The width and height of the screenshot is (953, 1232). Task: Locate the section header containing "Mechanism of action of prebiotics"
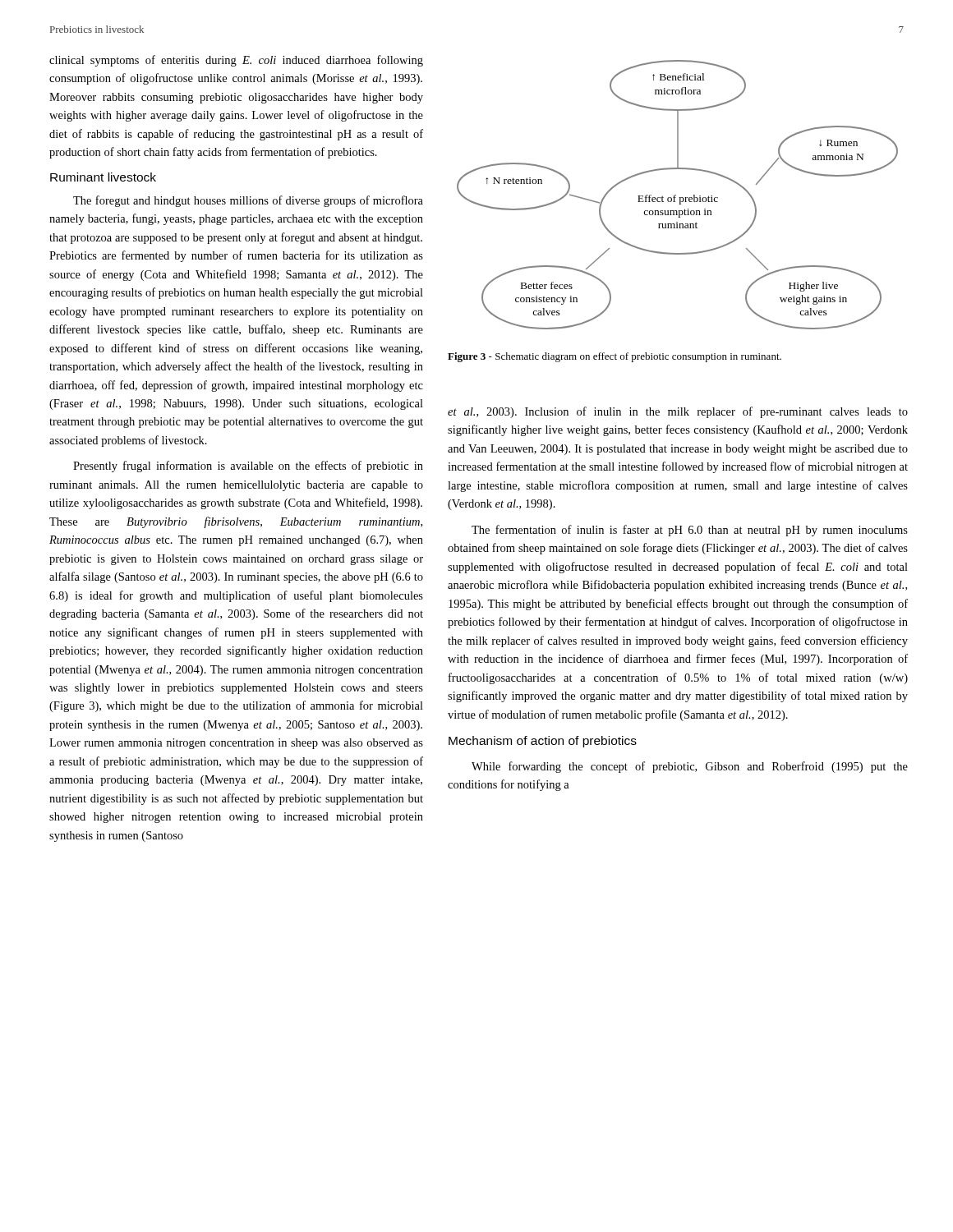(x=542, y=740)
